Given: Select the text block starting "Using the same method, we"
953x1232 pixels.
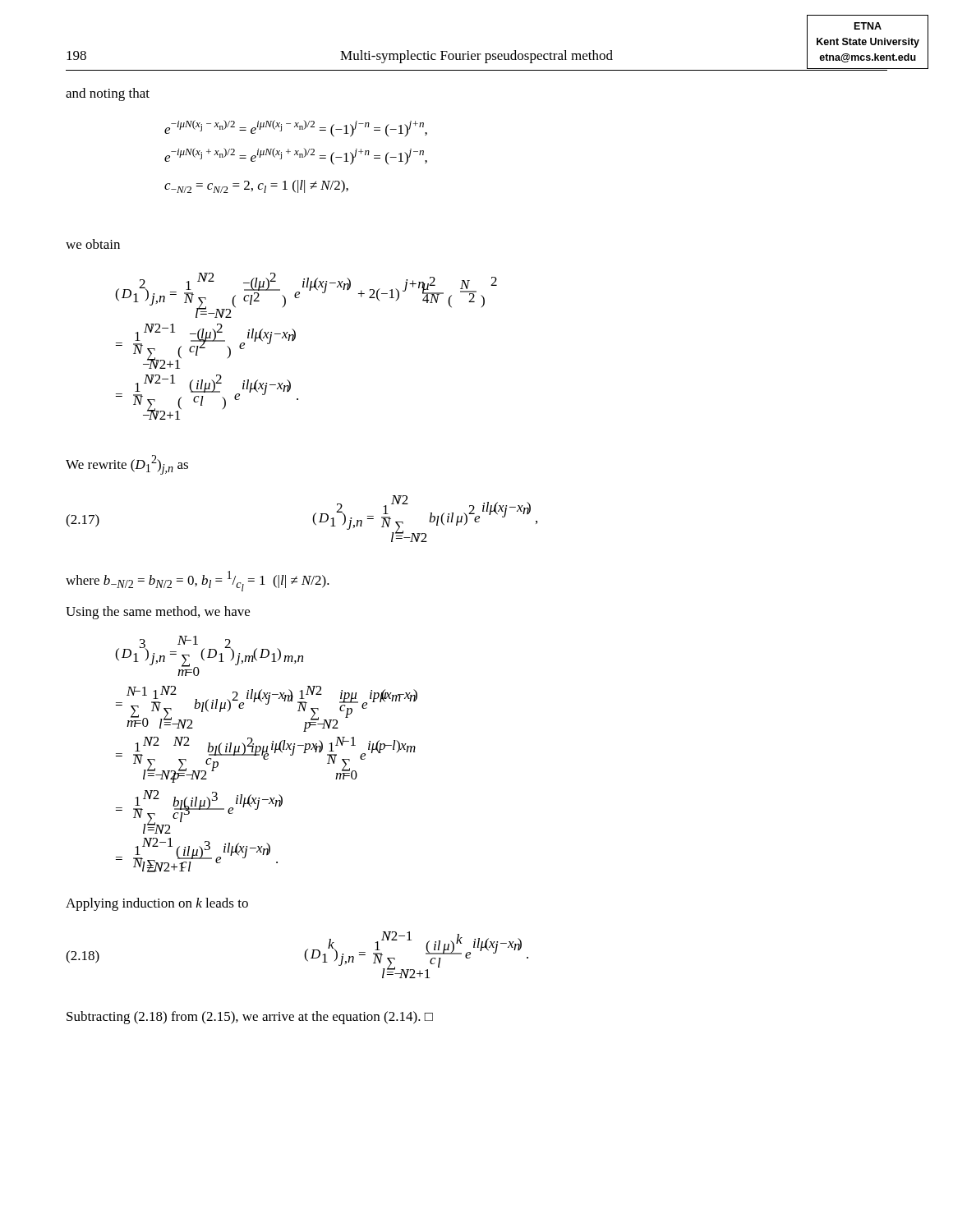Looking at the screenshot, I should [158, 612].
